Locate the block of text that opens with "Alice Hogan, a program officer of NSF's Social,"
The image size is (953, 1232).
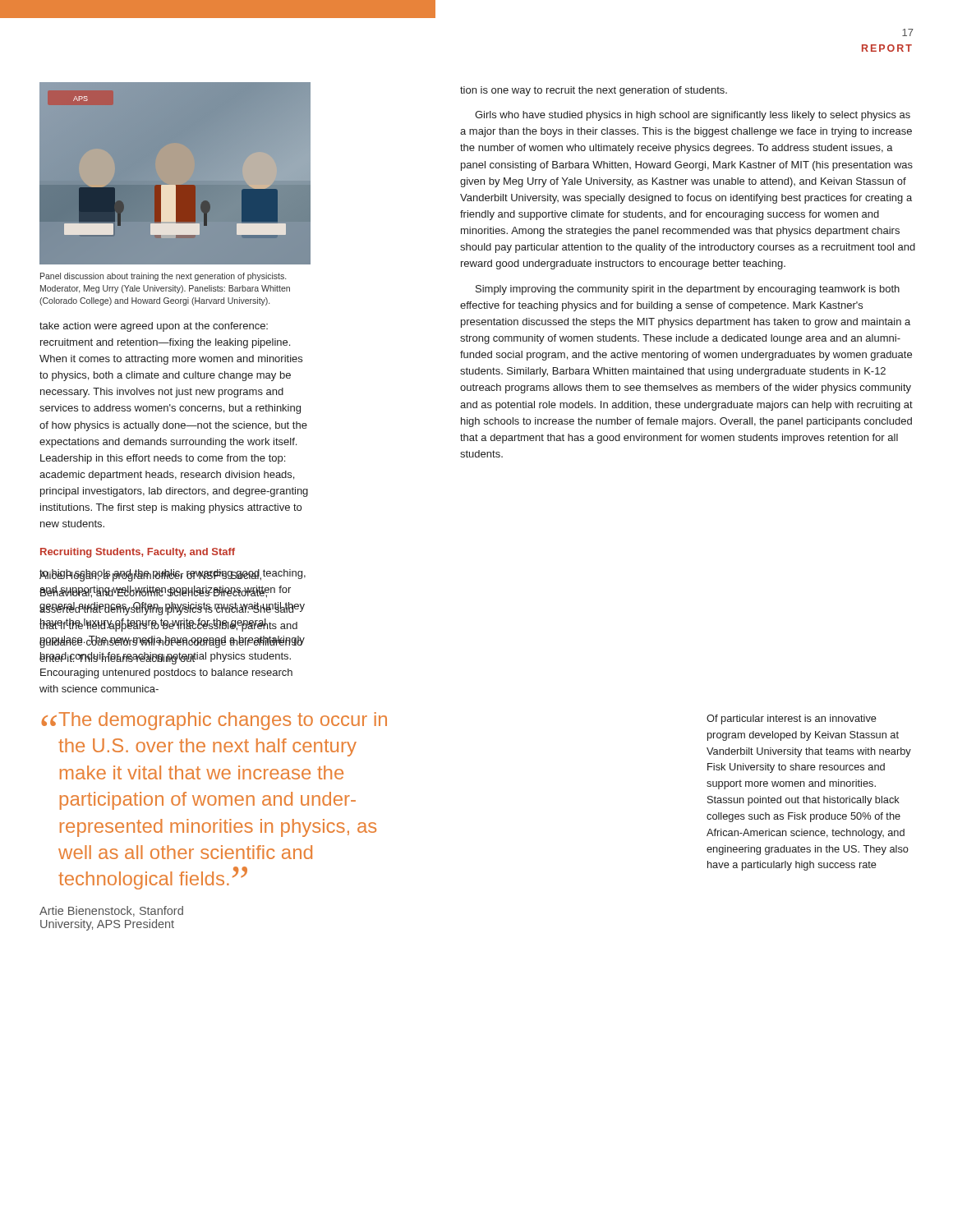tap(171, 617)
